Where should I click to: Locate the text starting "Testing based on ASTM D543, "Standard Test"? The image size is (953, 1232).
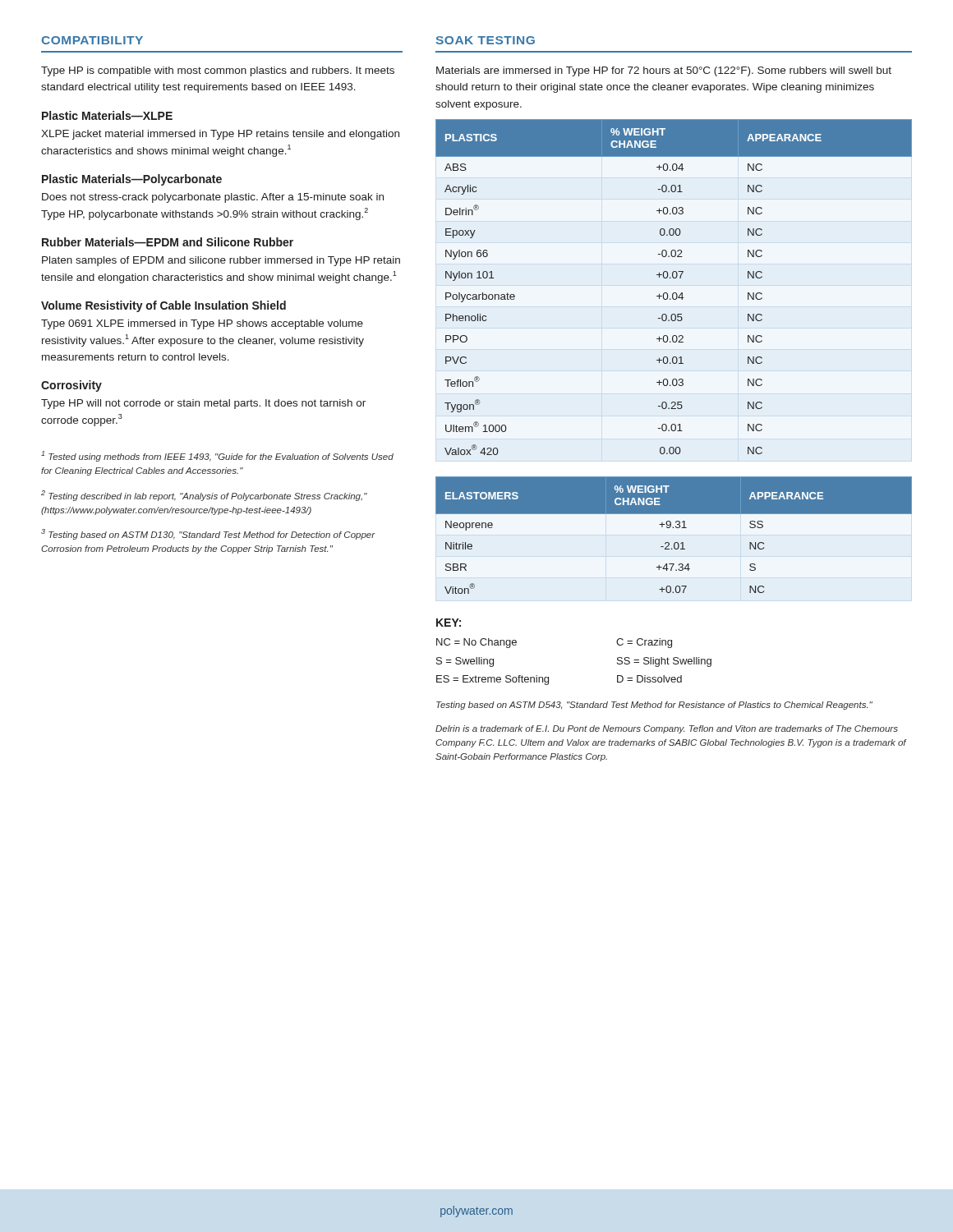tap(674, 705)
